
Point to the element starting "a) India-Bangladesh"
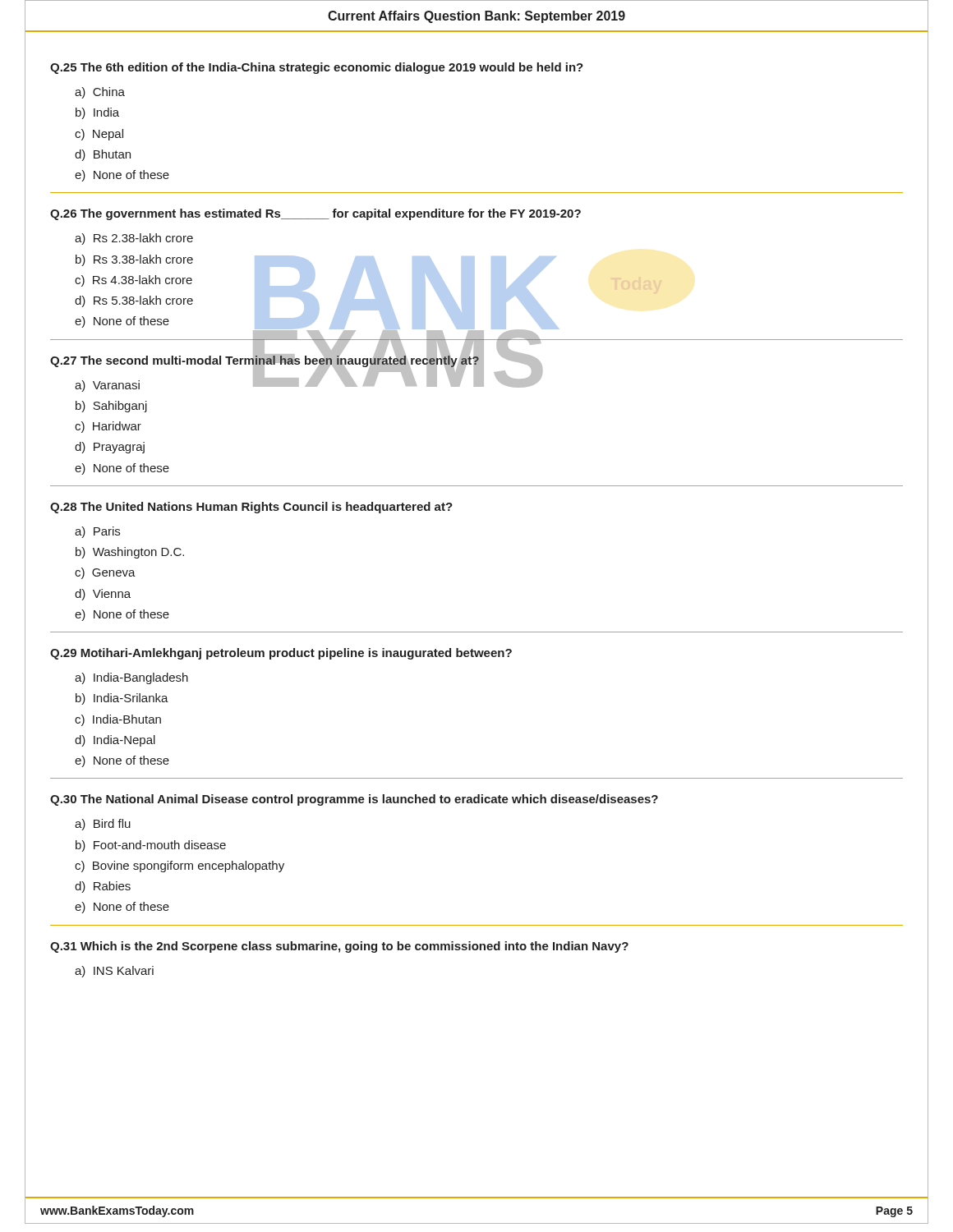pos(132,677)
